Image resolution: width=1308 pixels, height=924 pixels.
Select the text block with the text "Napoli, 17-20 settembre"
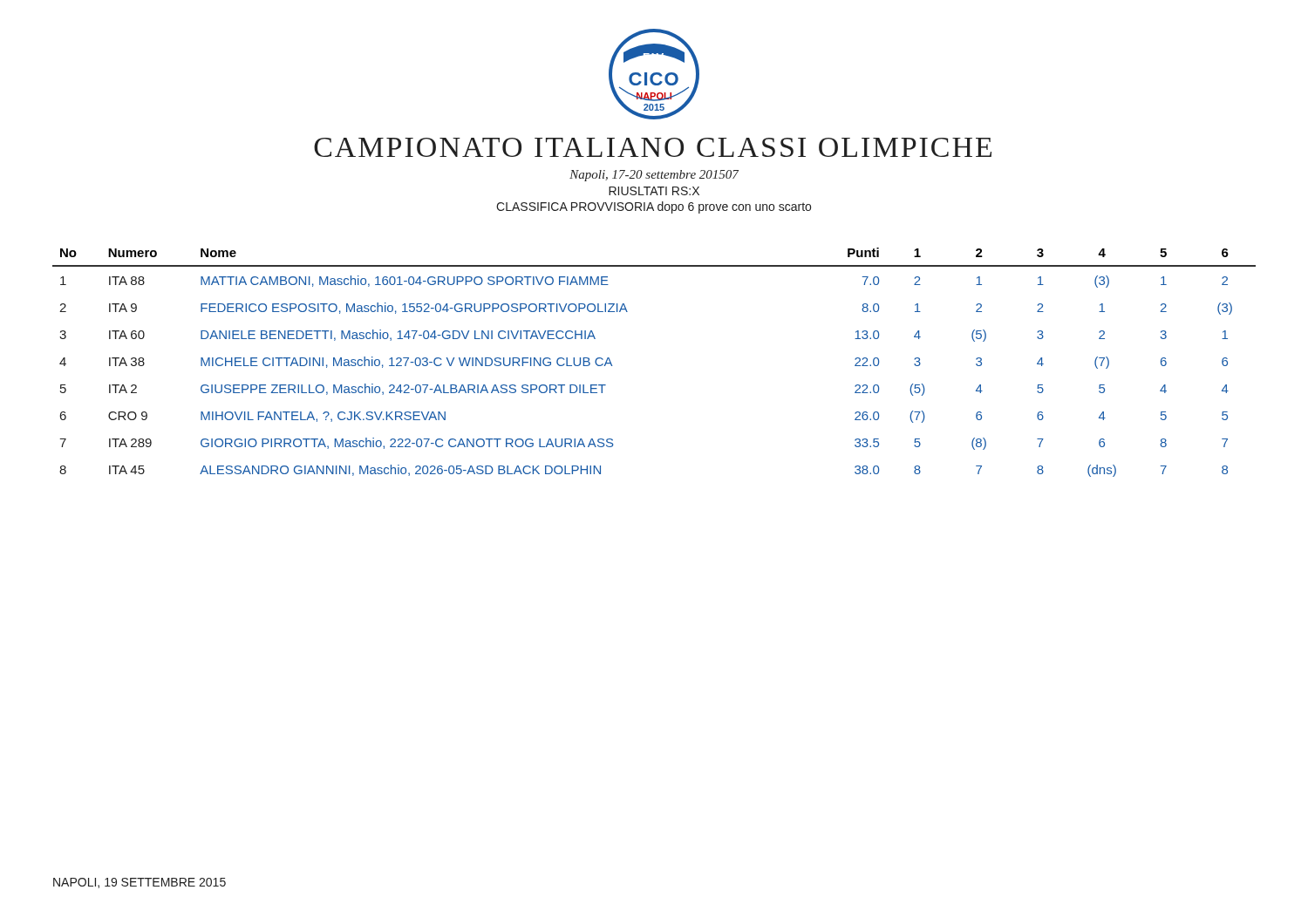click(x=654, y=190)
